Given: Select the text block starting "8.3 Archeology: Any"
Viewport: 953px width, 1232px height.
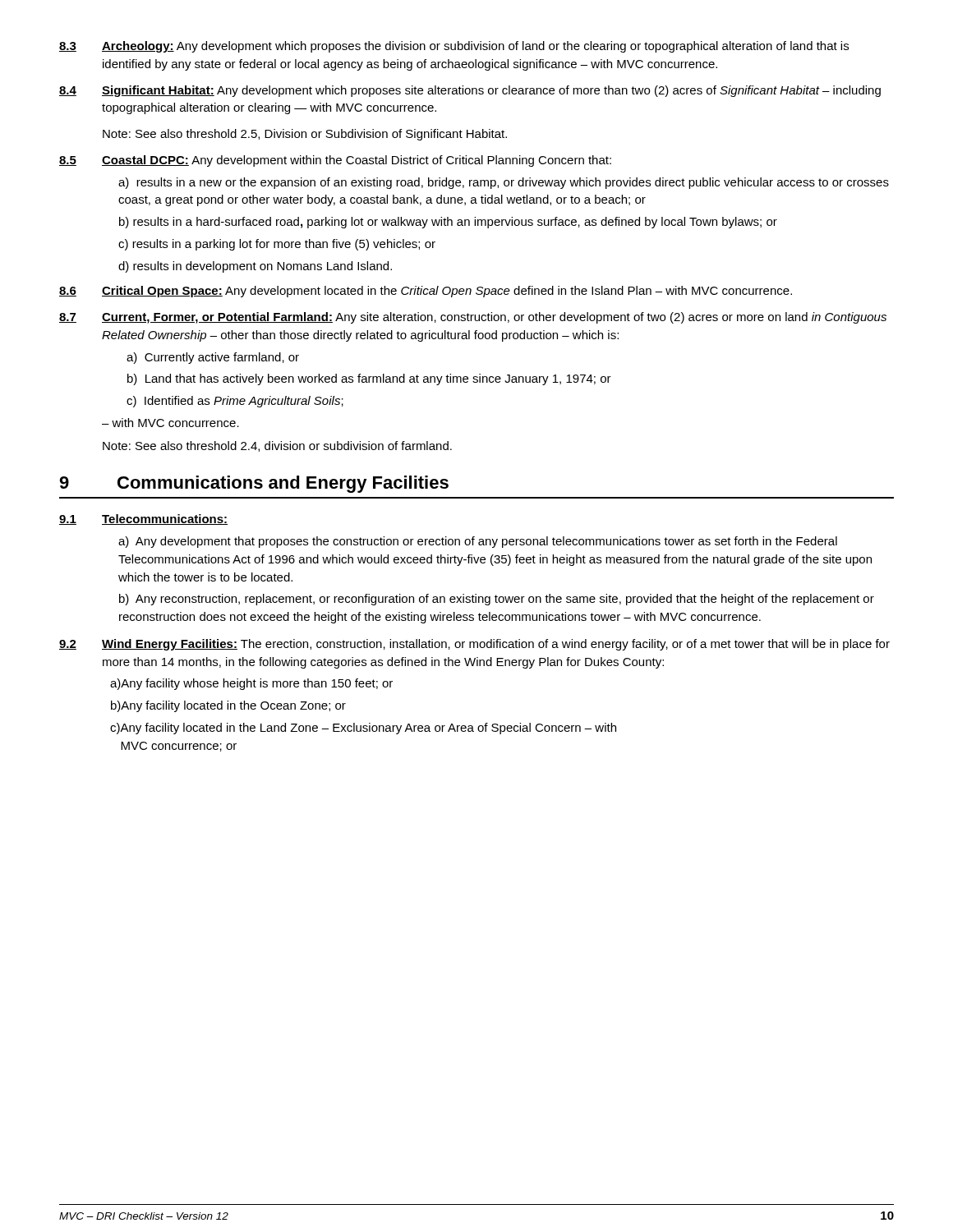Looking at the screenshot, I should click(x=476, y=55).
